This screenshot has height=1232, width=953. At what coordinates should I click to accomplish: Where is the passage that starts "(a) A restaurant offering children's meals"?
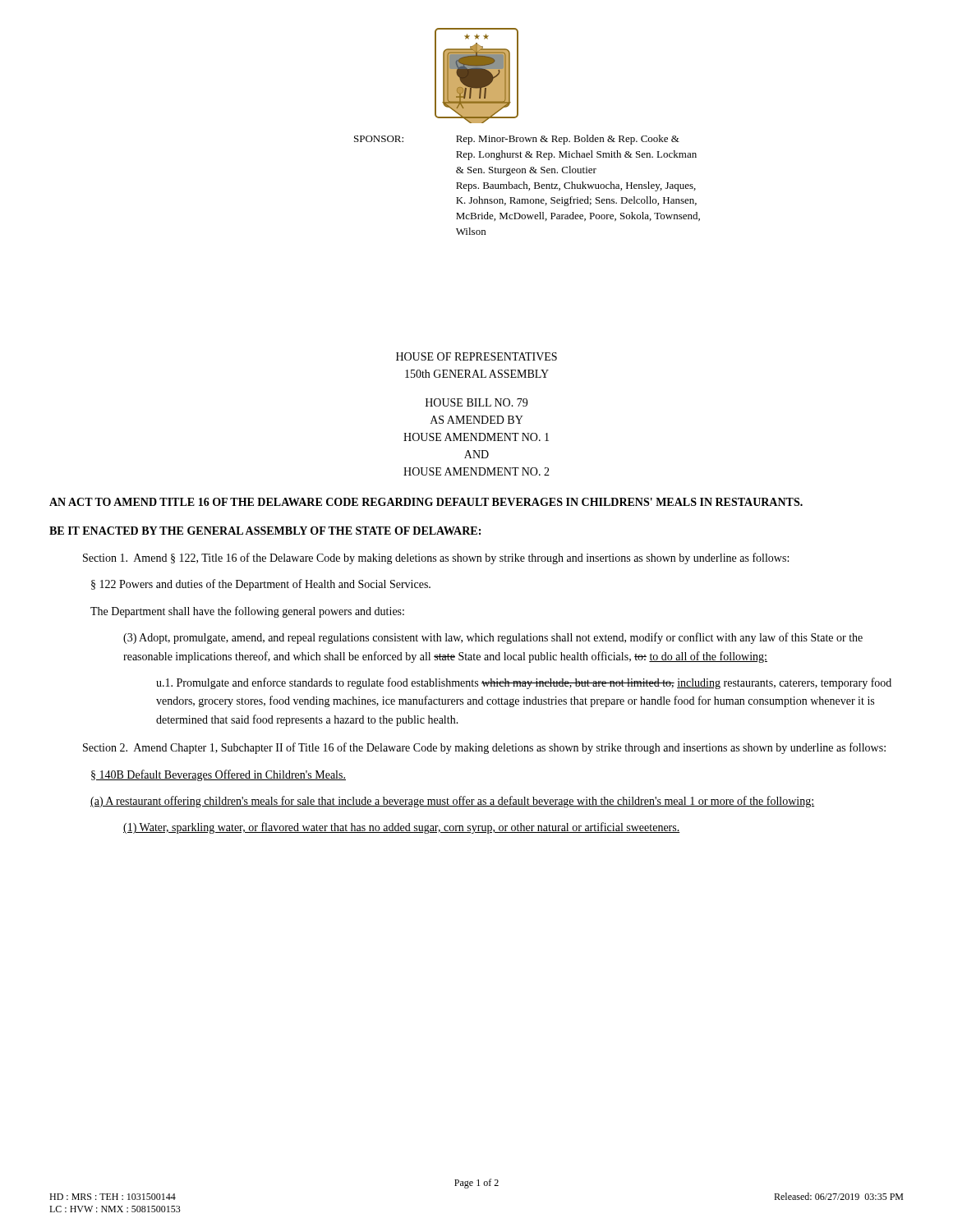452,801
